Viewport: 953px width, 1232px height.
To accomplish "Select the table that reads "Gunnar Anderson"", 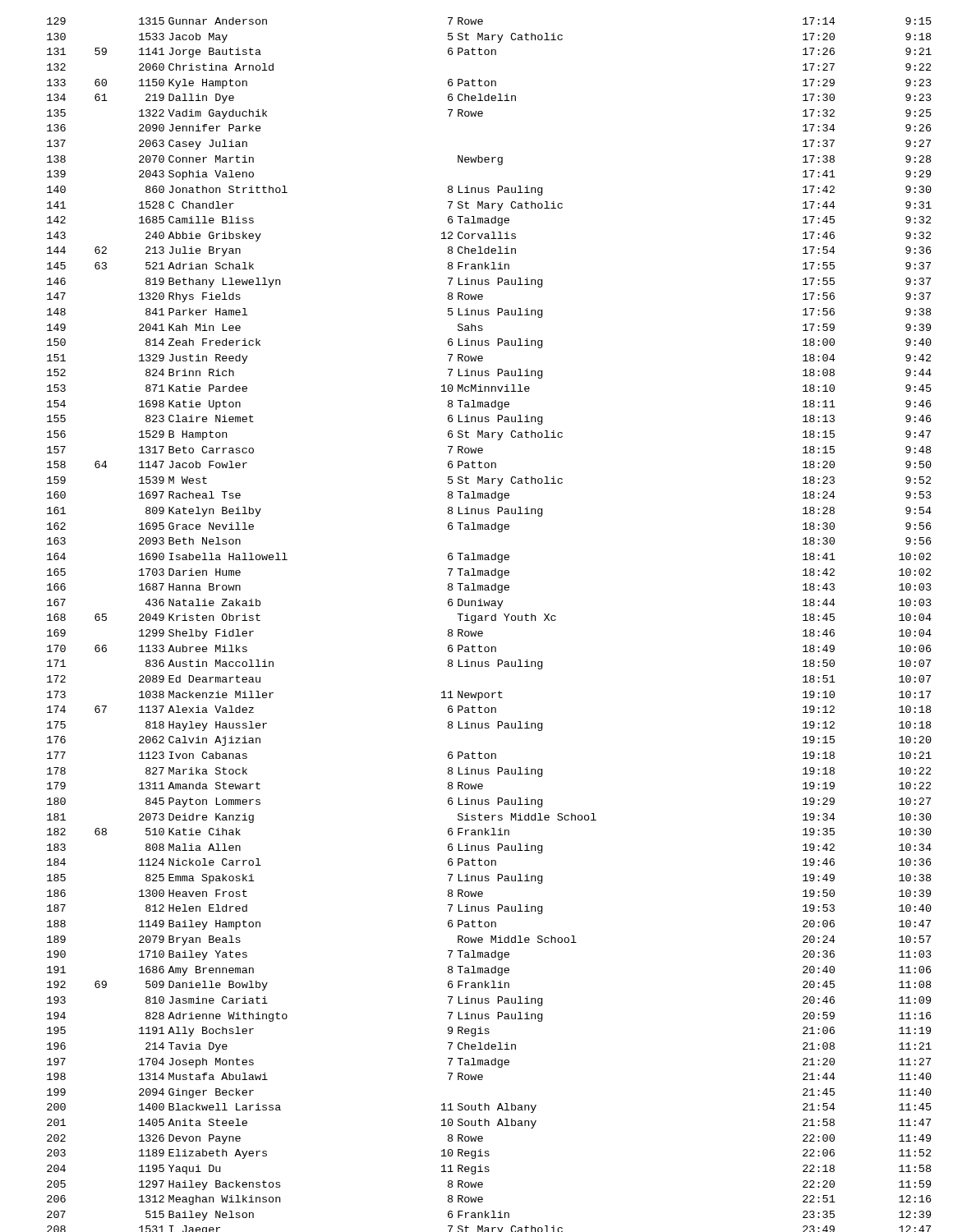I will click(x=476, y=623).
